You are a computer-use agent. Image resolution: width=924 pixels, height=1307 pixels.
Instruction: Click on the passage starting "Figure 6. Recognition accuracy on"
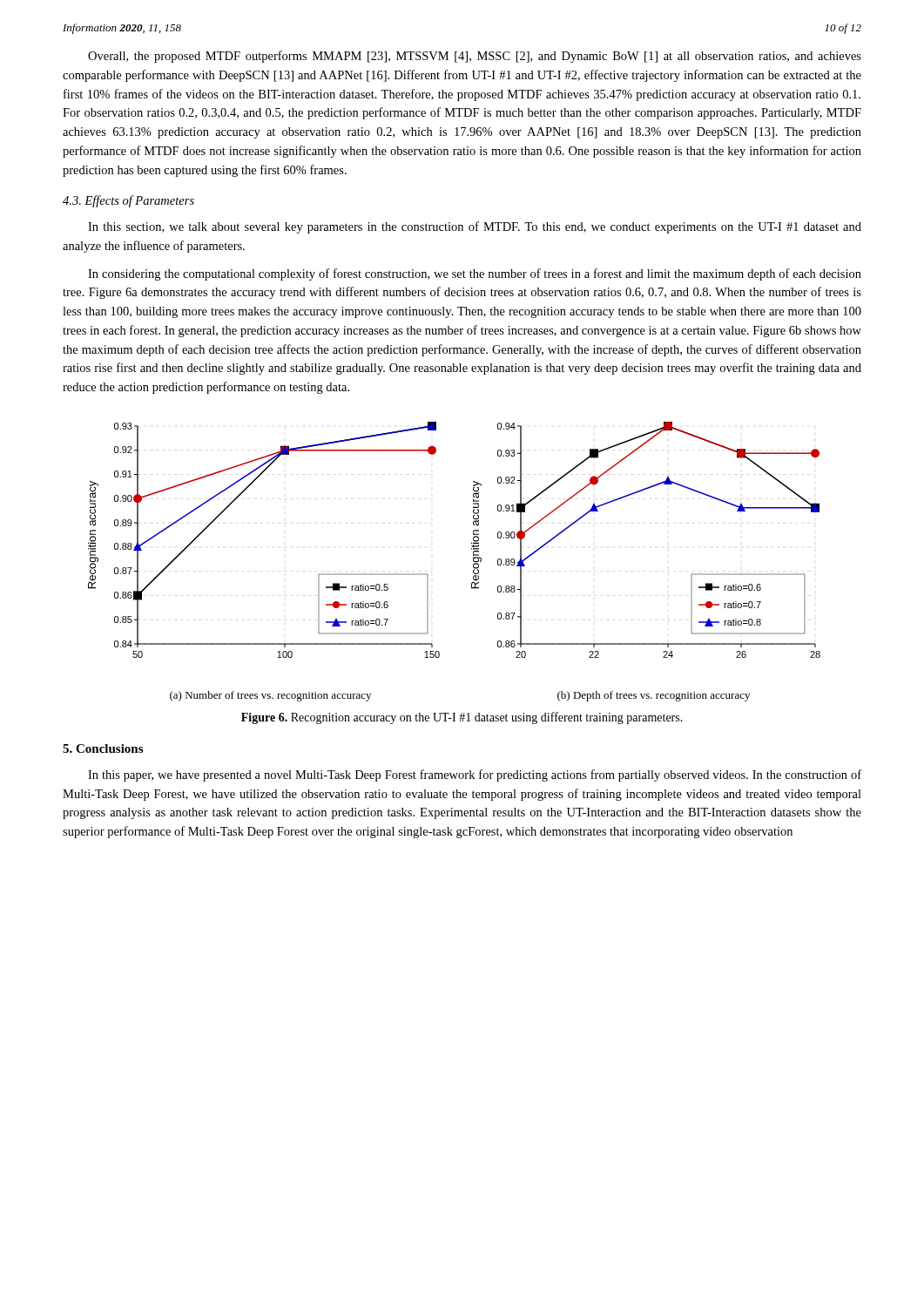462,718
